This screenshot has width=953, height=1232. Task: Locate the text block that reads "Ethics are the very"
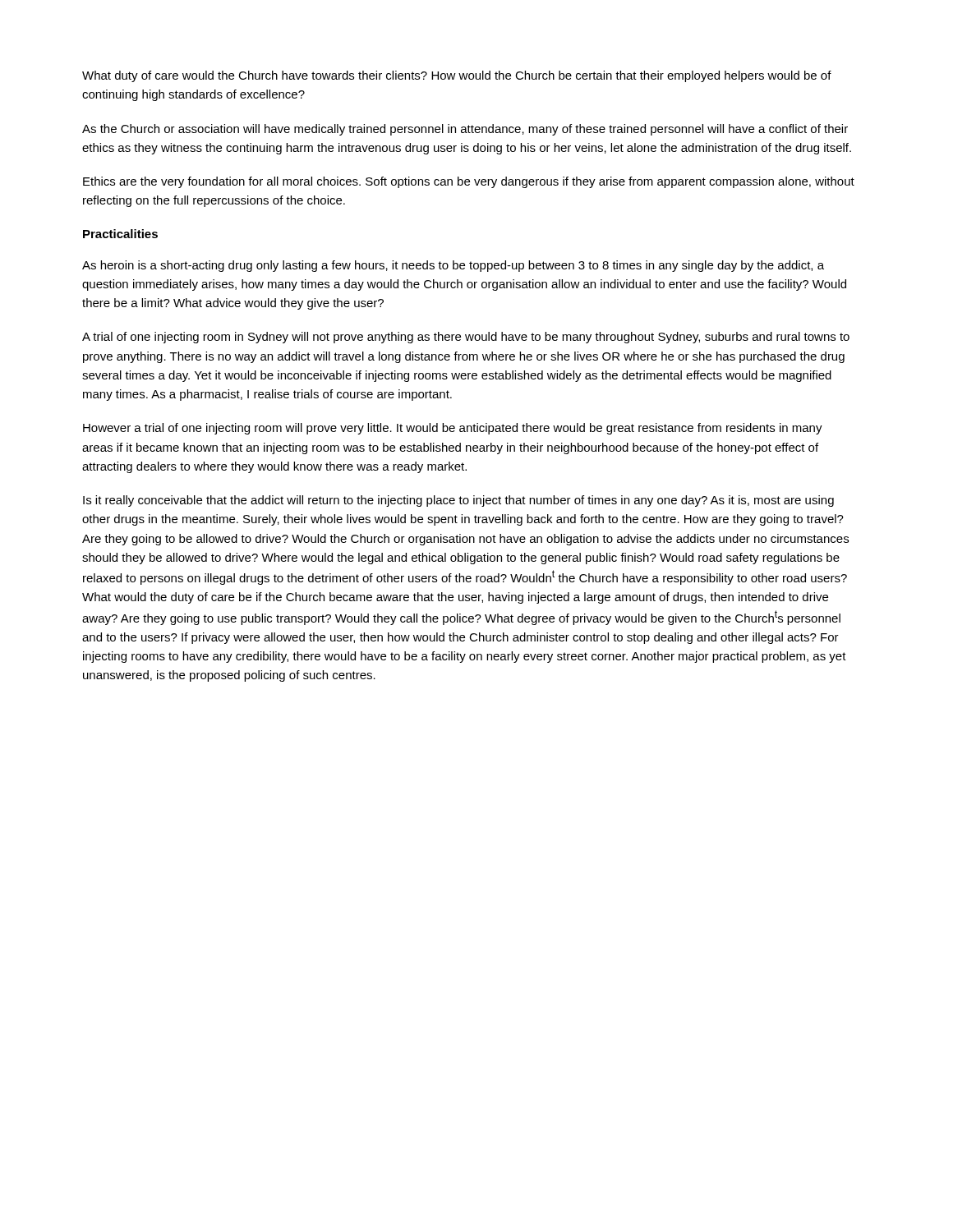(x=468, y=191)
